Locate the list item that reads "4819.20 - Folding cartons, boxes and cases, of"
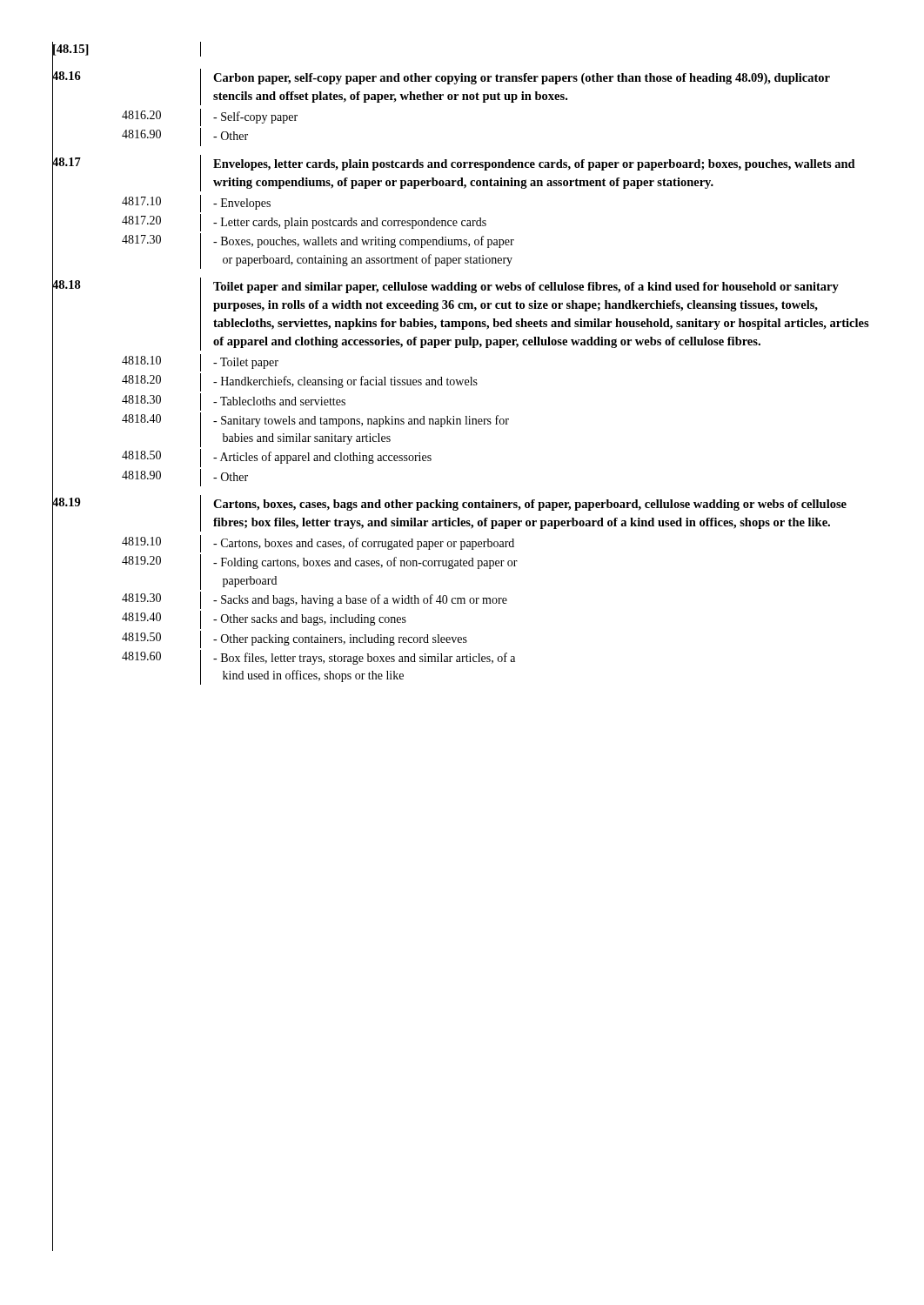Image resolution: width=924 pixels, height=1305 pixels. [497, 572]
